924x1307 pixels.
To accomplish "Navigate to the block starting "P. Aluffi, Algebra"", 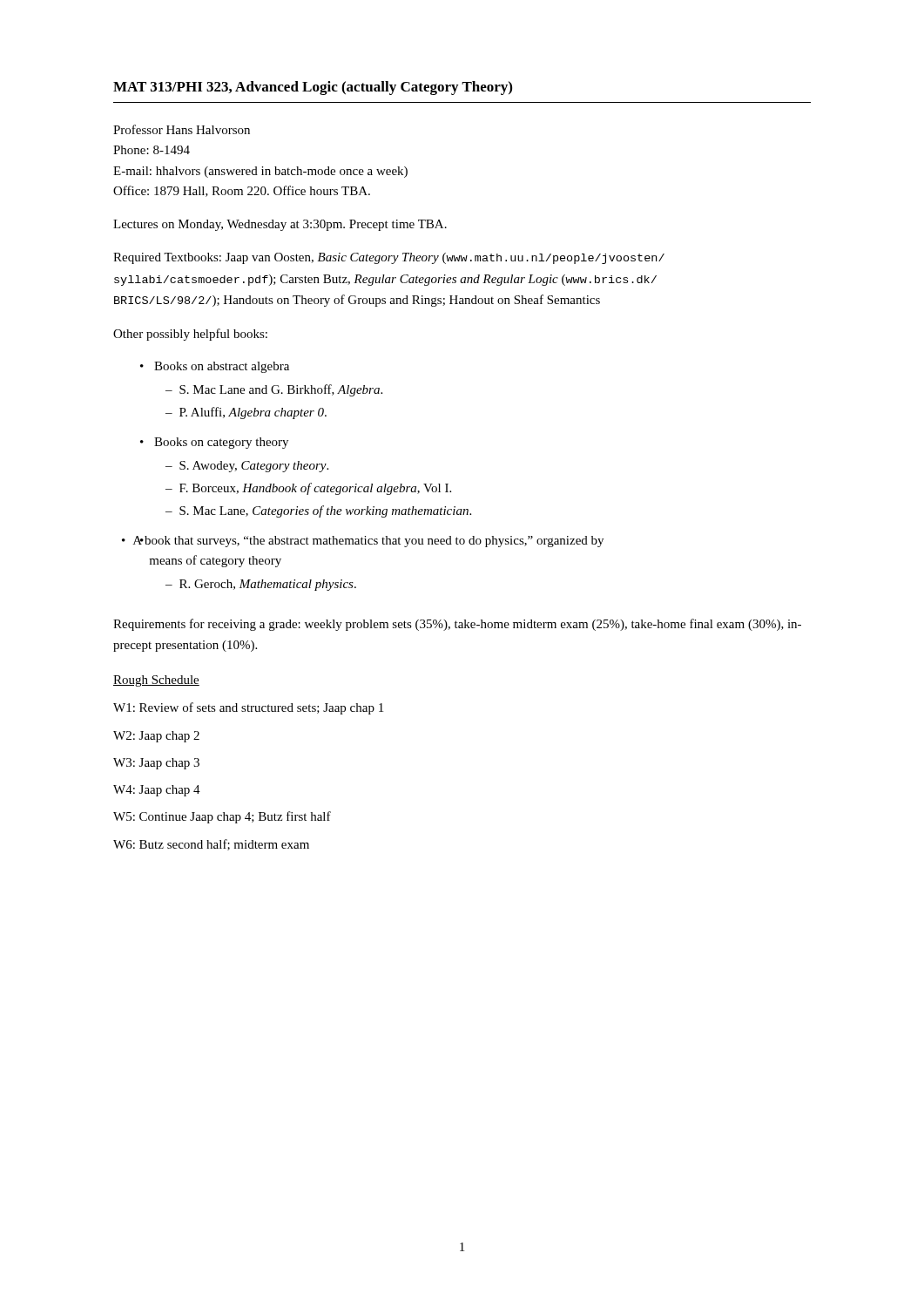I will click(x=253, y=412).
